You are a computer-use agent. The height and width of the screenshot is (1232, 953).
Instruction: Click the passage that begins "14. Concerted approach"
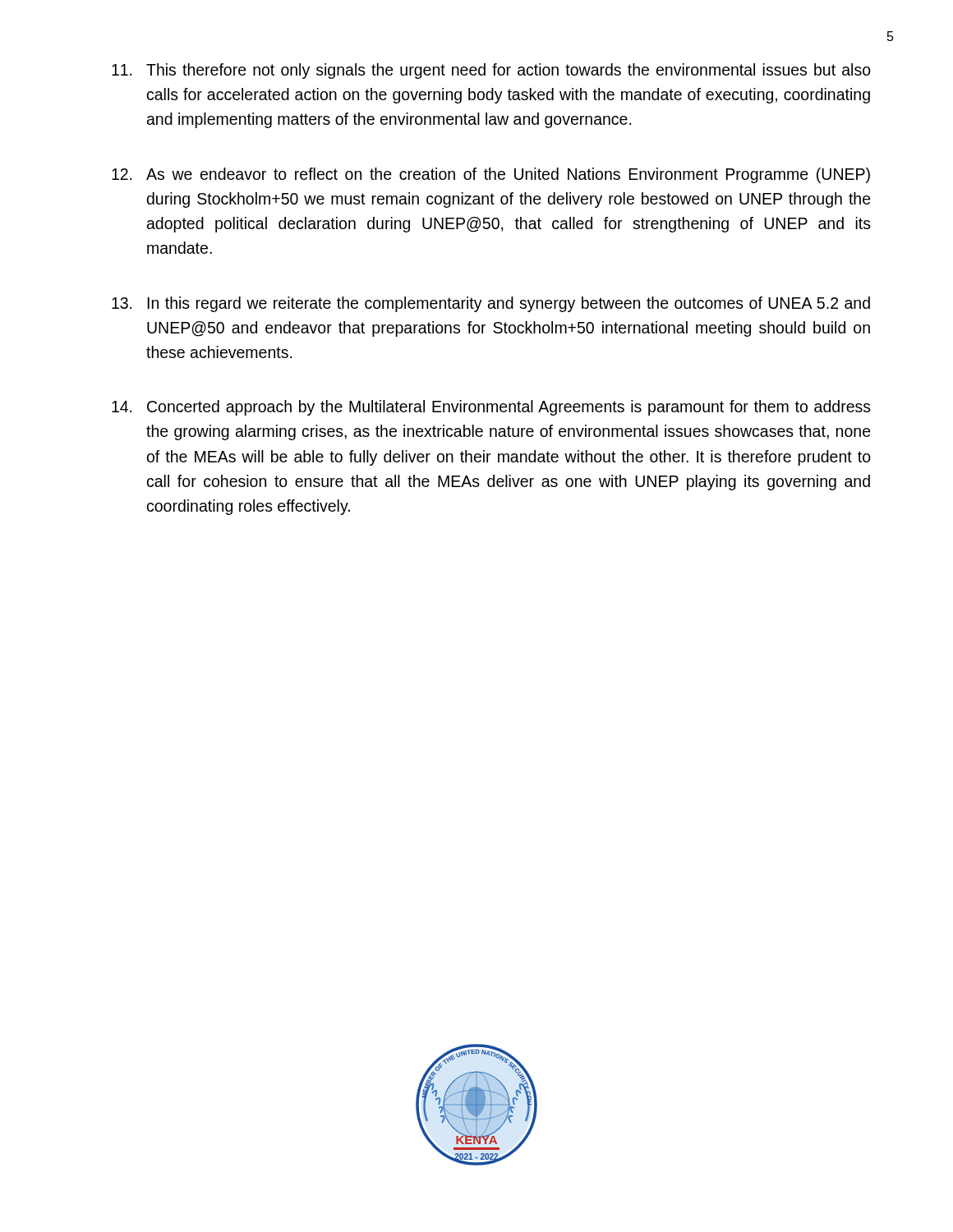coord(472,456)
